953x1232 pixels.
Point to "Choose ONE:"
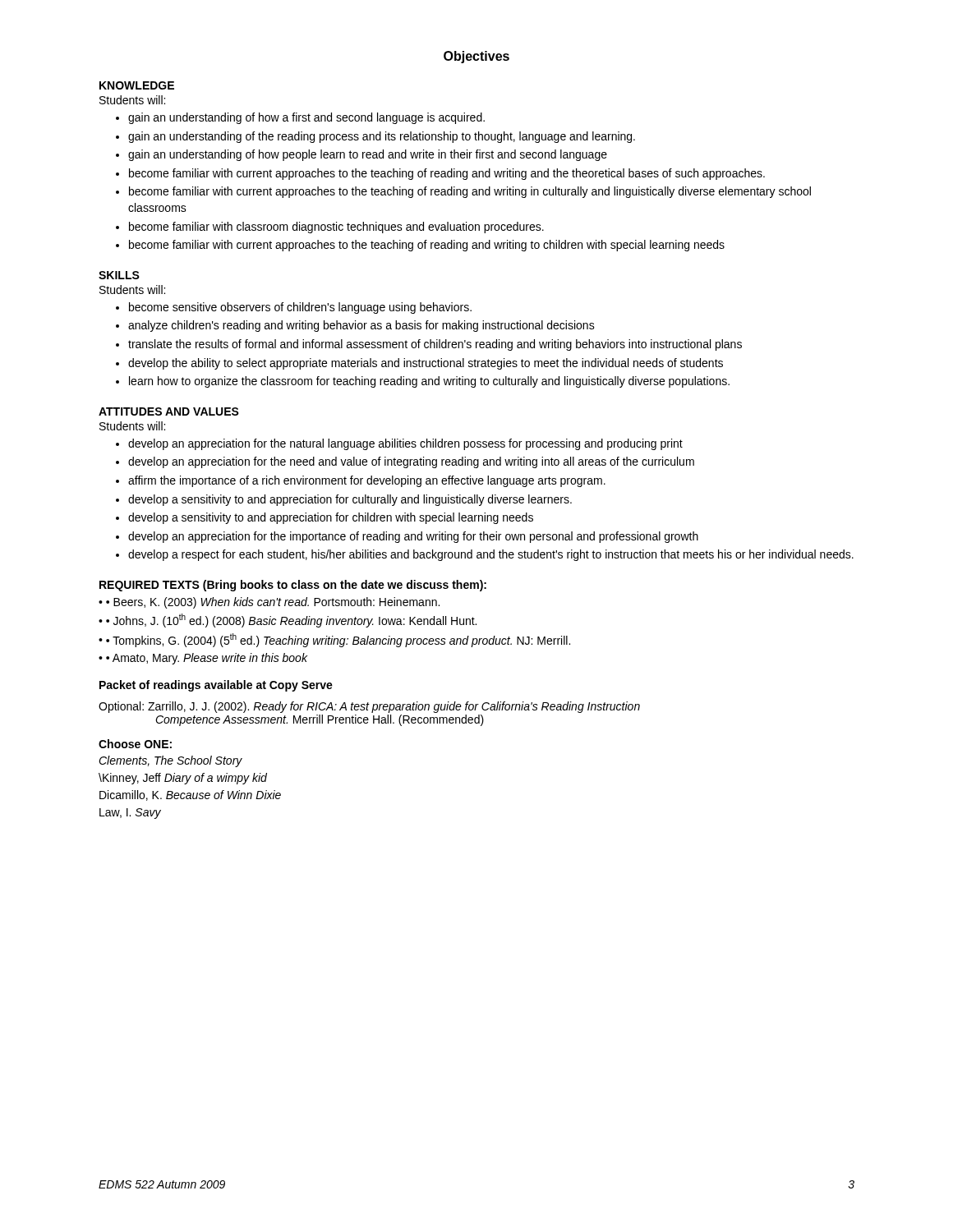pos(136,744)
